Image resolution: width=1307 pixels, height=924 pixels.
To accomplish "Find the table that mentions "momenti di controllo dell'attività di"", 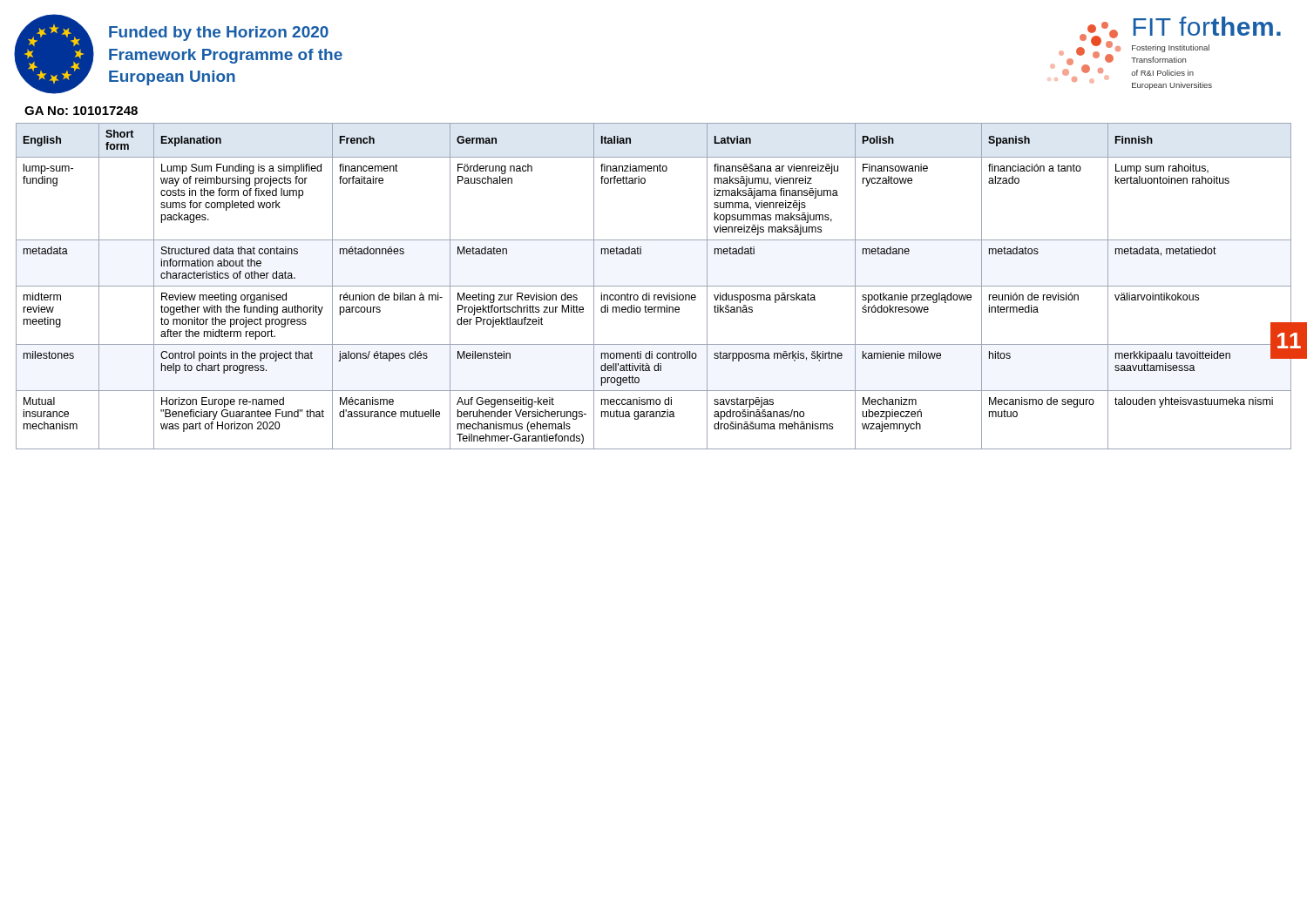I will [654, 290].
